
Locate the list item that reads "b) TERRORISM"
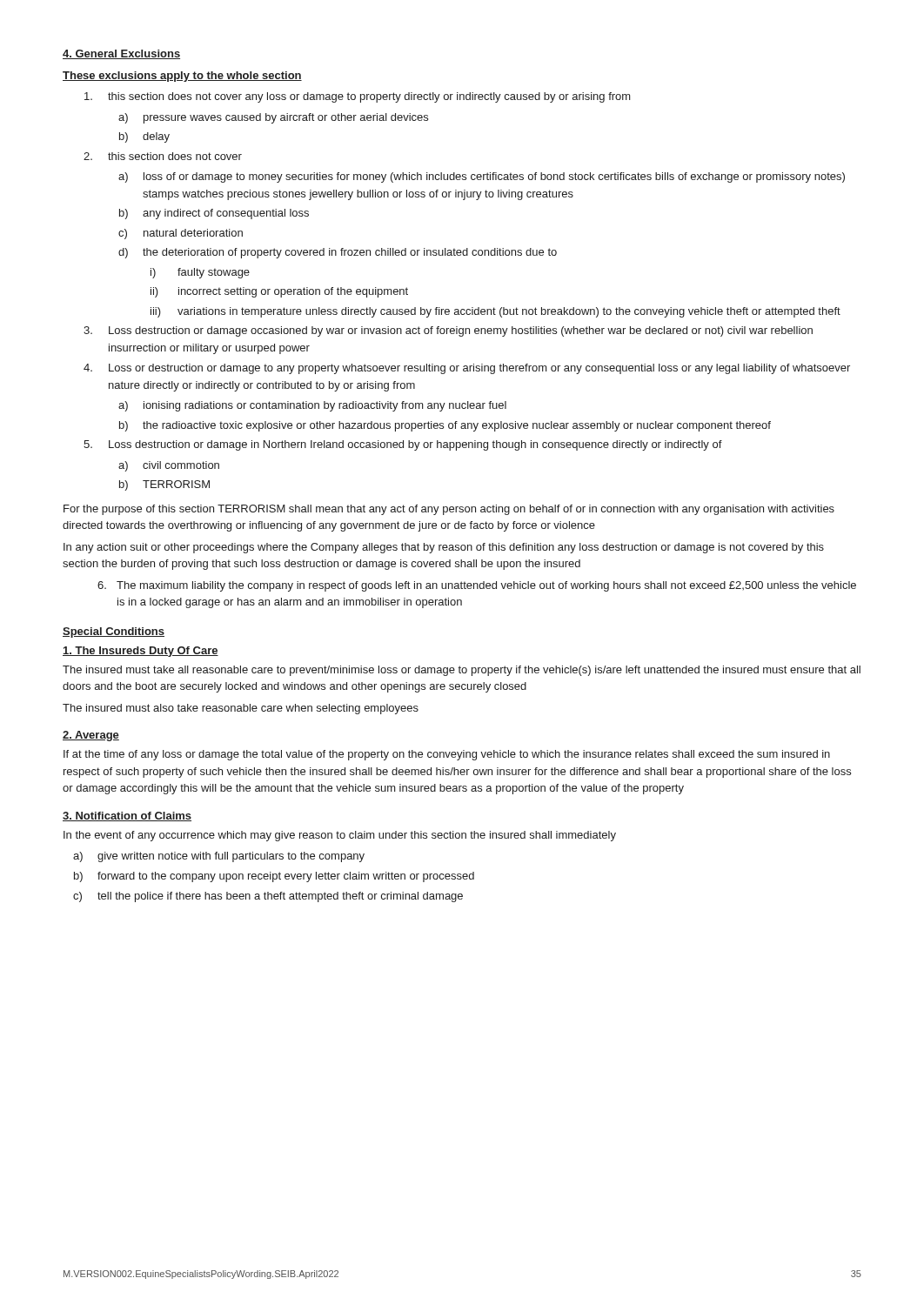click(164, 484)
